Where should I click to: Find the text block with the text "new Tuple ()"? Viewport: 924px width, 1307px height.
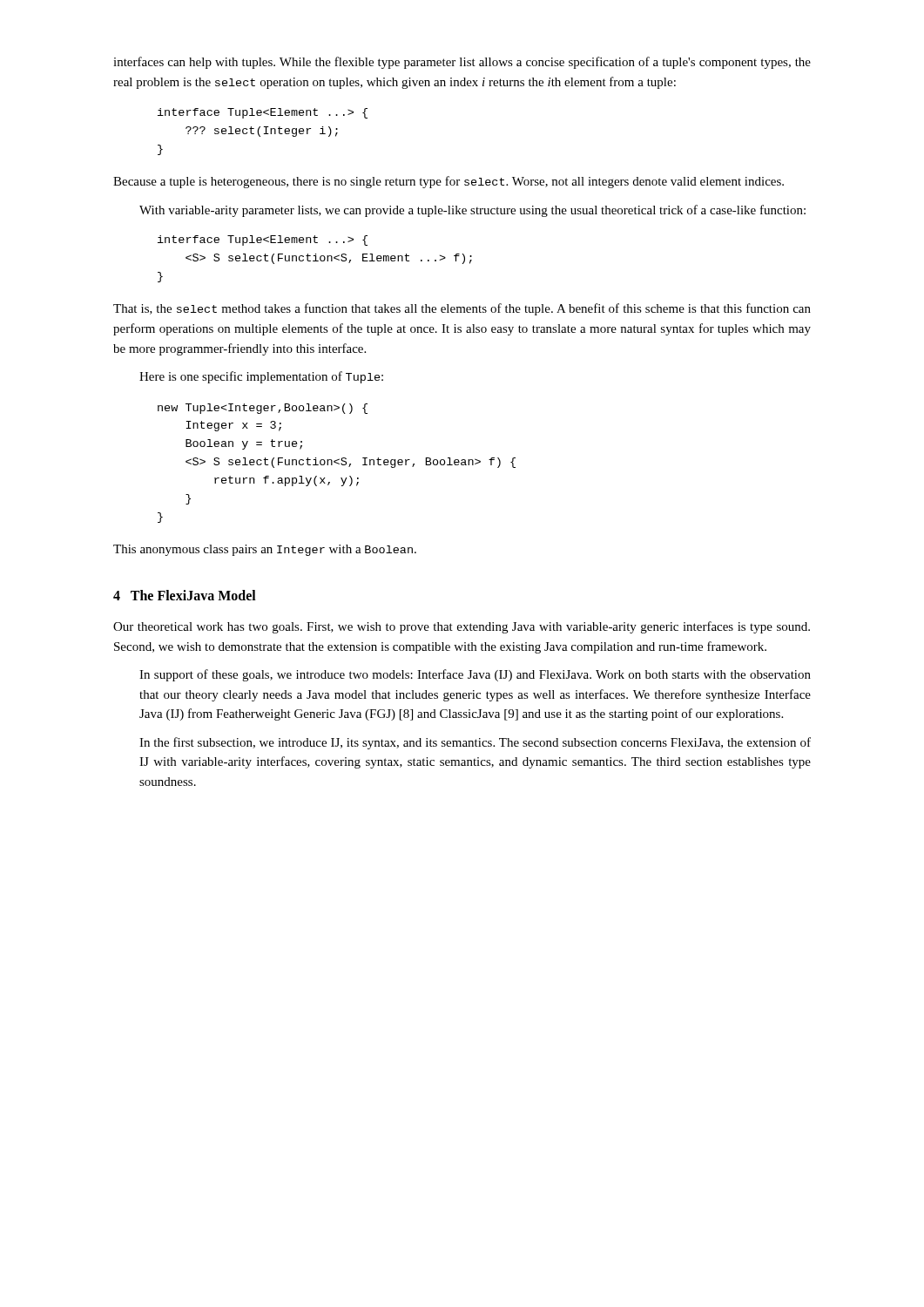[484, 463]
